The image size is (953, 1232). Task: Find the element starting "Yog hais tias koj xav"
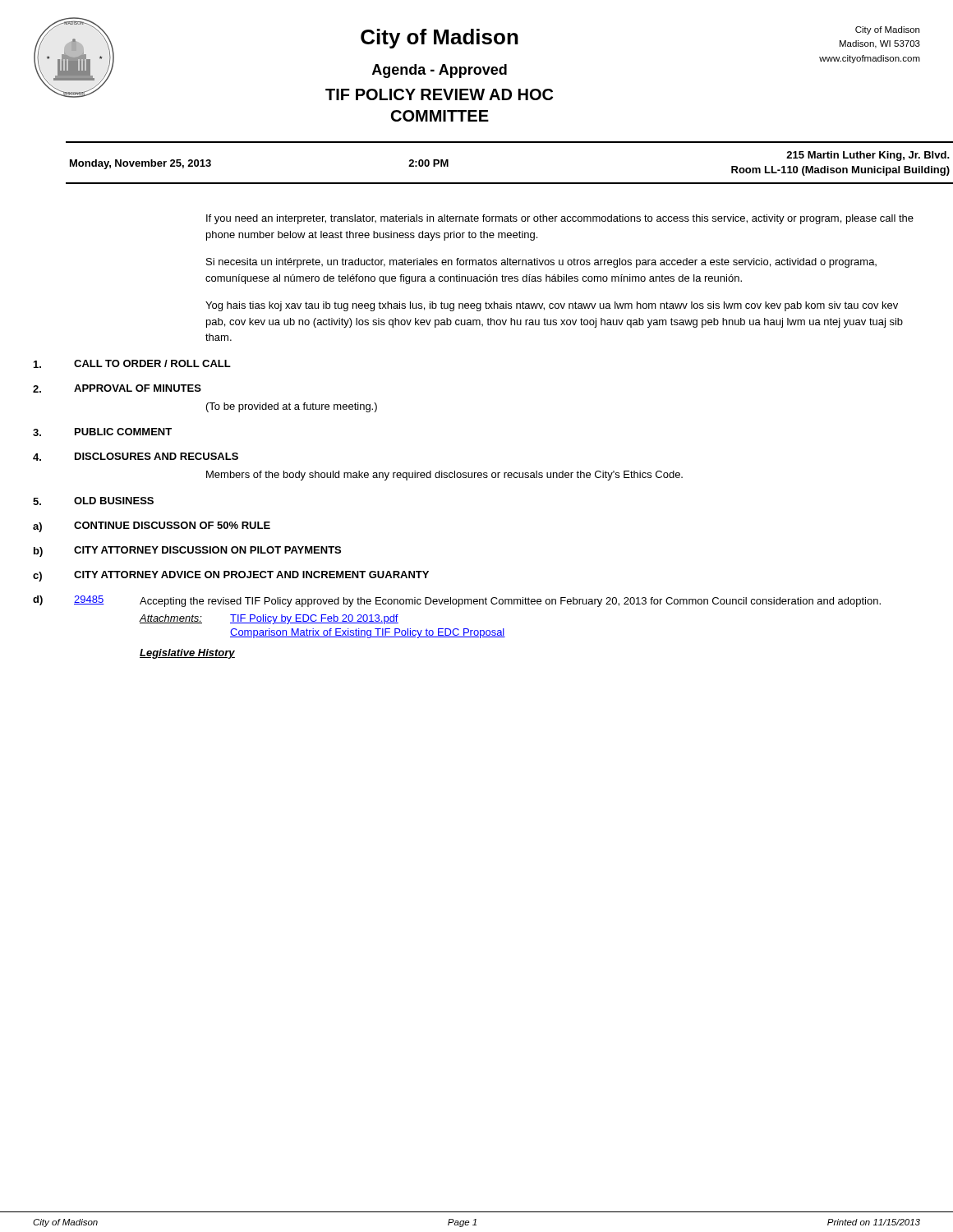[554, 321]
